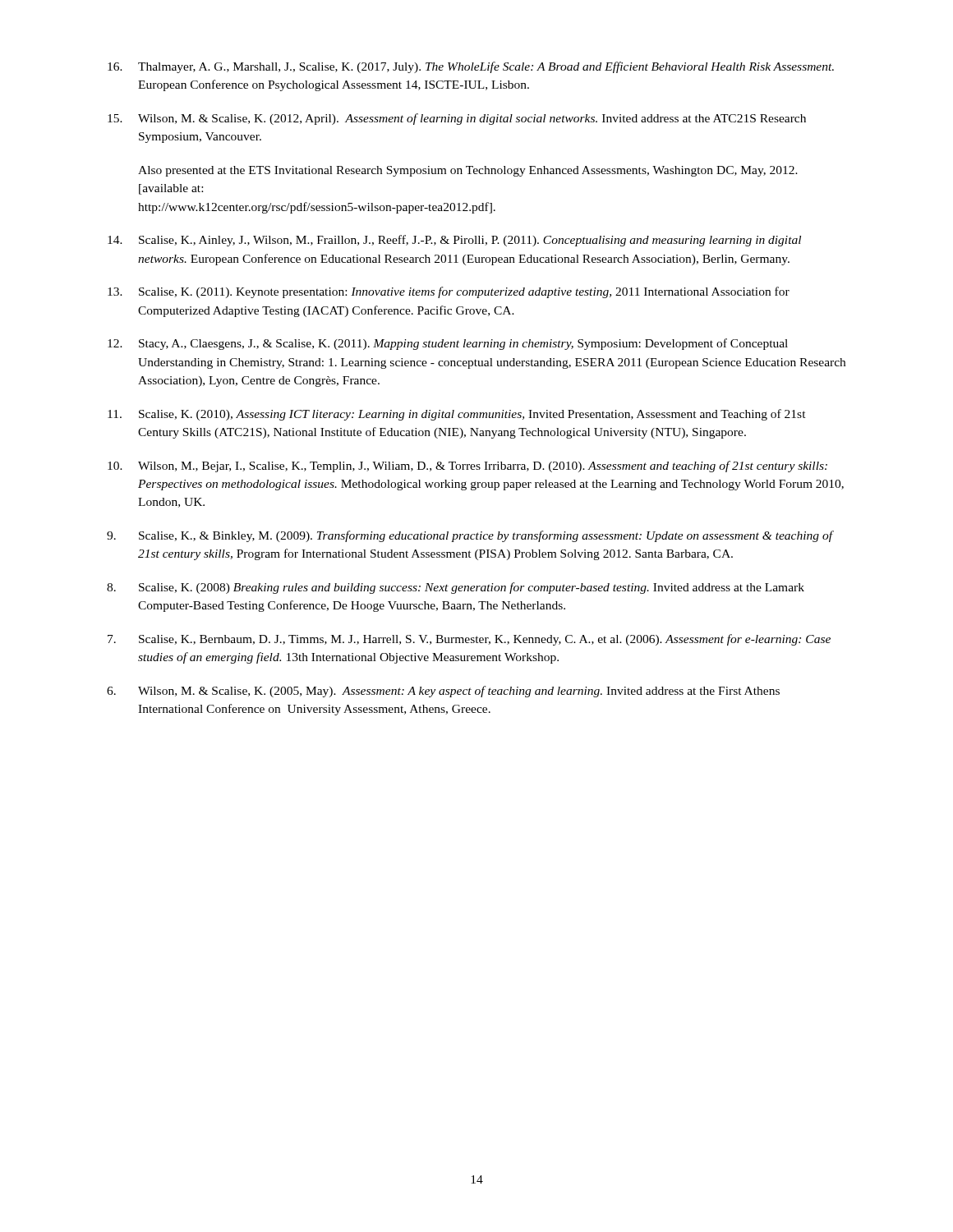Click on the list item containing "7. Scalise, K., Bernbaum, D. J., Timms,"
This screenshot has width=953, height=1232.
click(476, 648)
